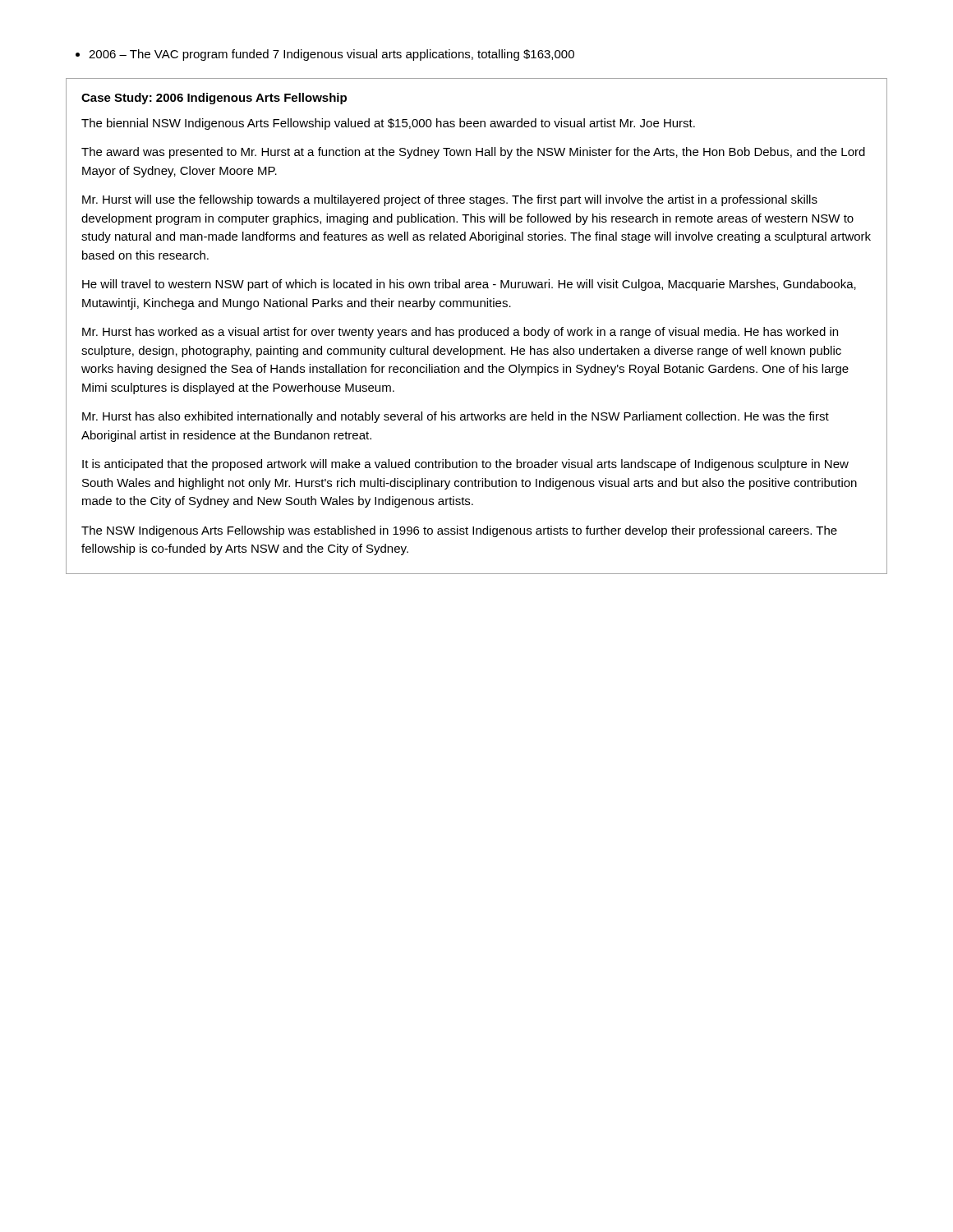953x1232 pixels.
Task: Find the passage starting "He will travel to western NSW part of"
Action: click(x=469, y=293)
